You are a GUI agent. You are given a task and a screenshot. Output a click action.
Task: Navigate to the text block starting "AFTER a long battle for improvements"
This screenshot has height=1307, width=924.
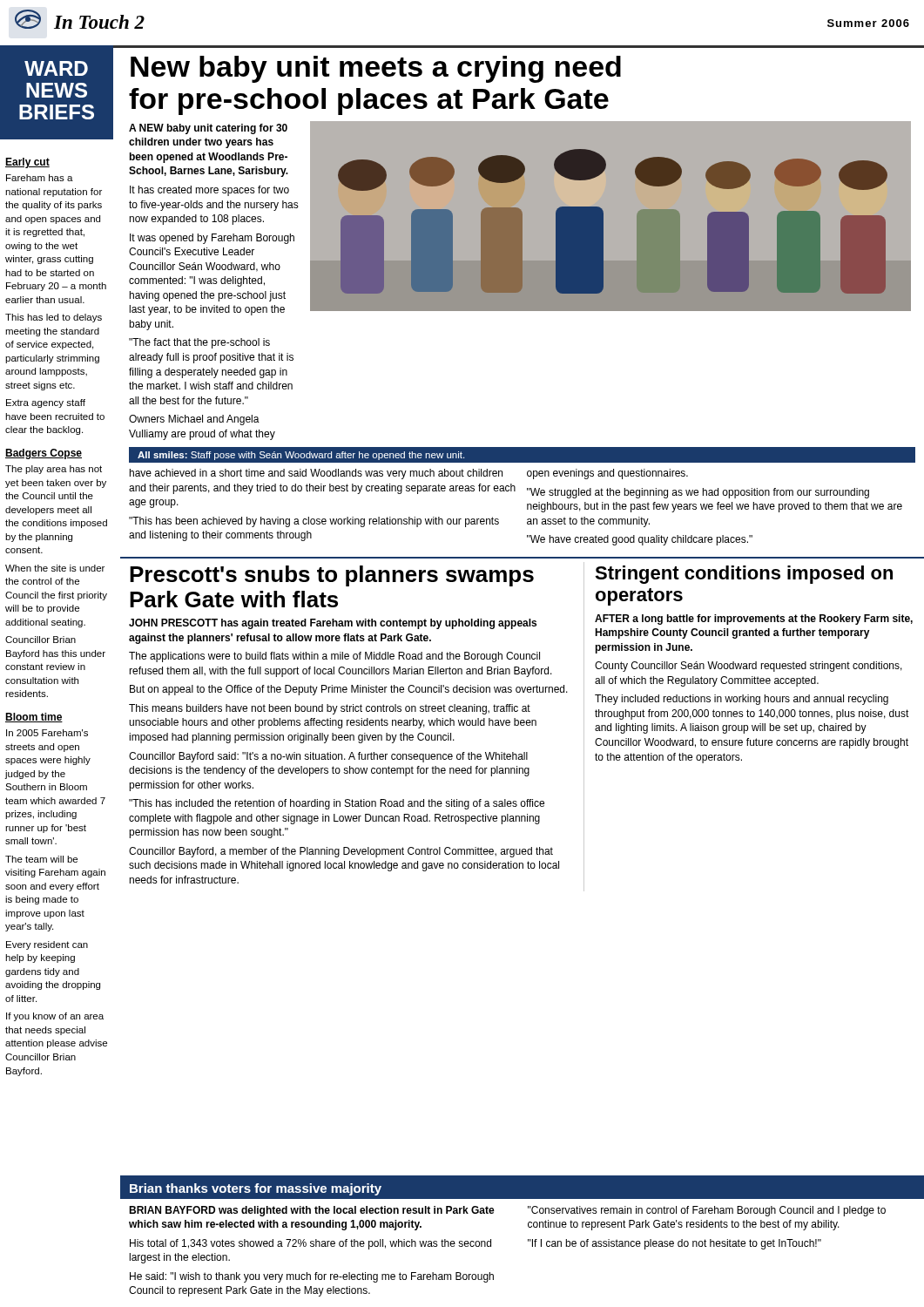(755, 688)
